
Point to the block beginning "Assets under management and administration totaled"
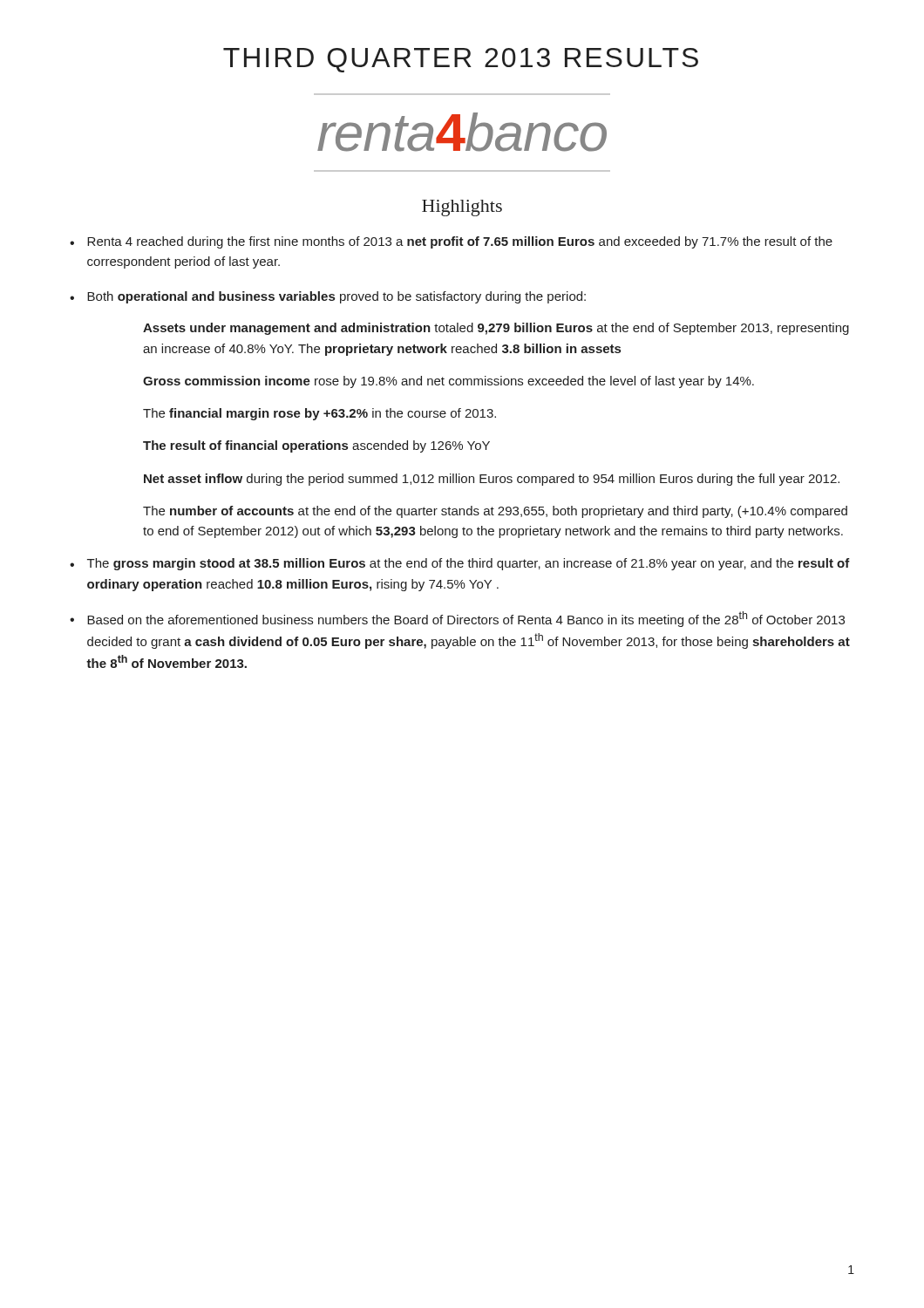[496, 338]
